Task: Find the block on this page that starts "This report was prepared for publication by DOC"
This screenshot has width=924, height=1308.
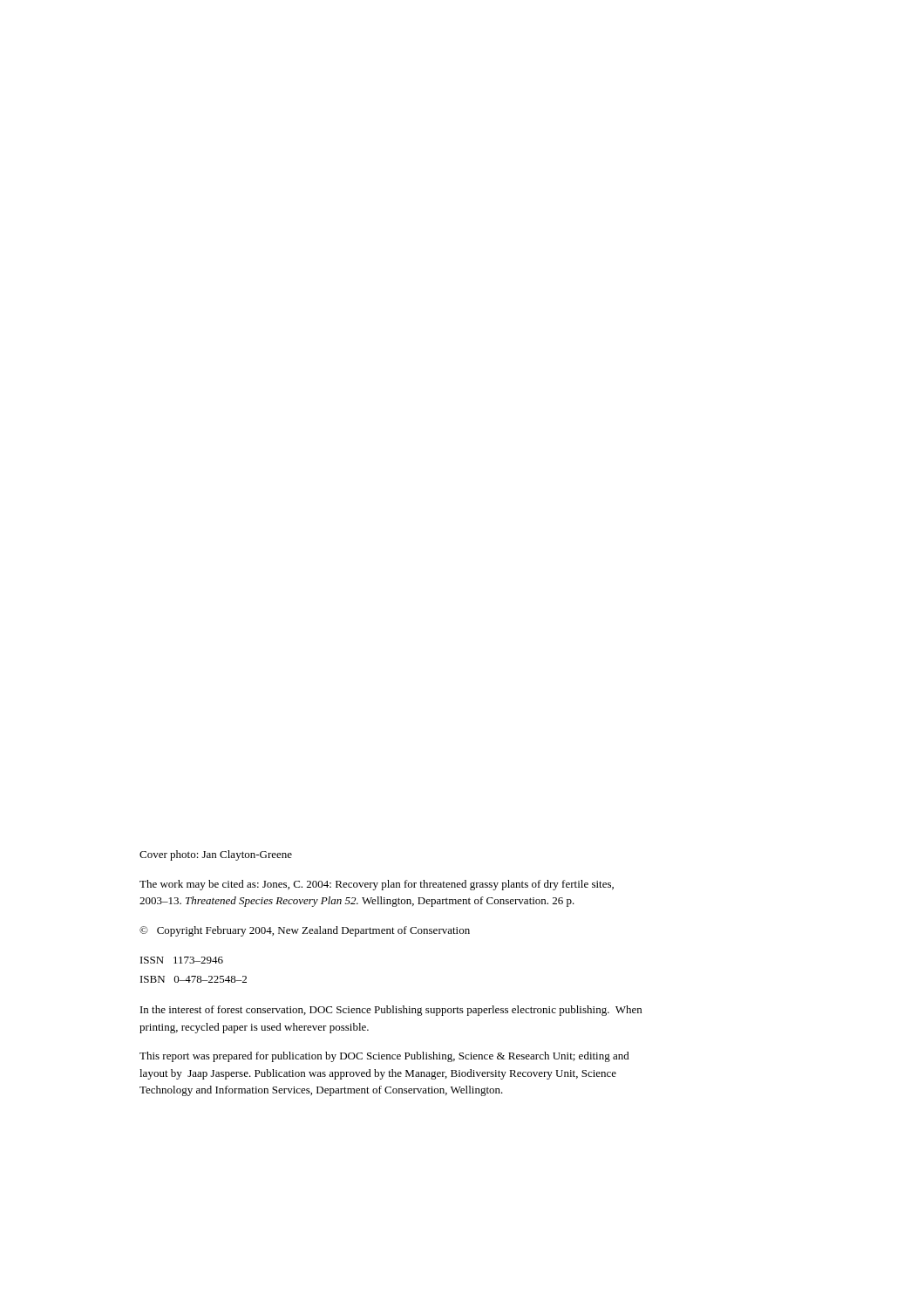Action: [384, 1073]
